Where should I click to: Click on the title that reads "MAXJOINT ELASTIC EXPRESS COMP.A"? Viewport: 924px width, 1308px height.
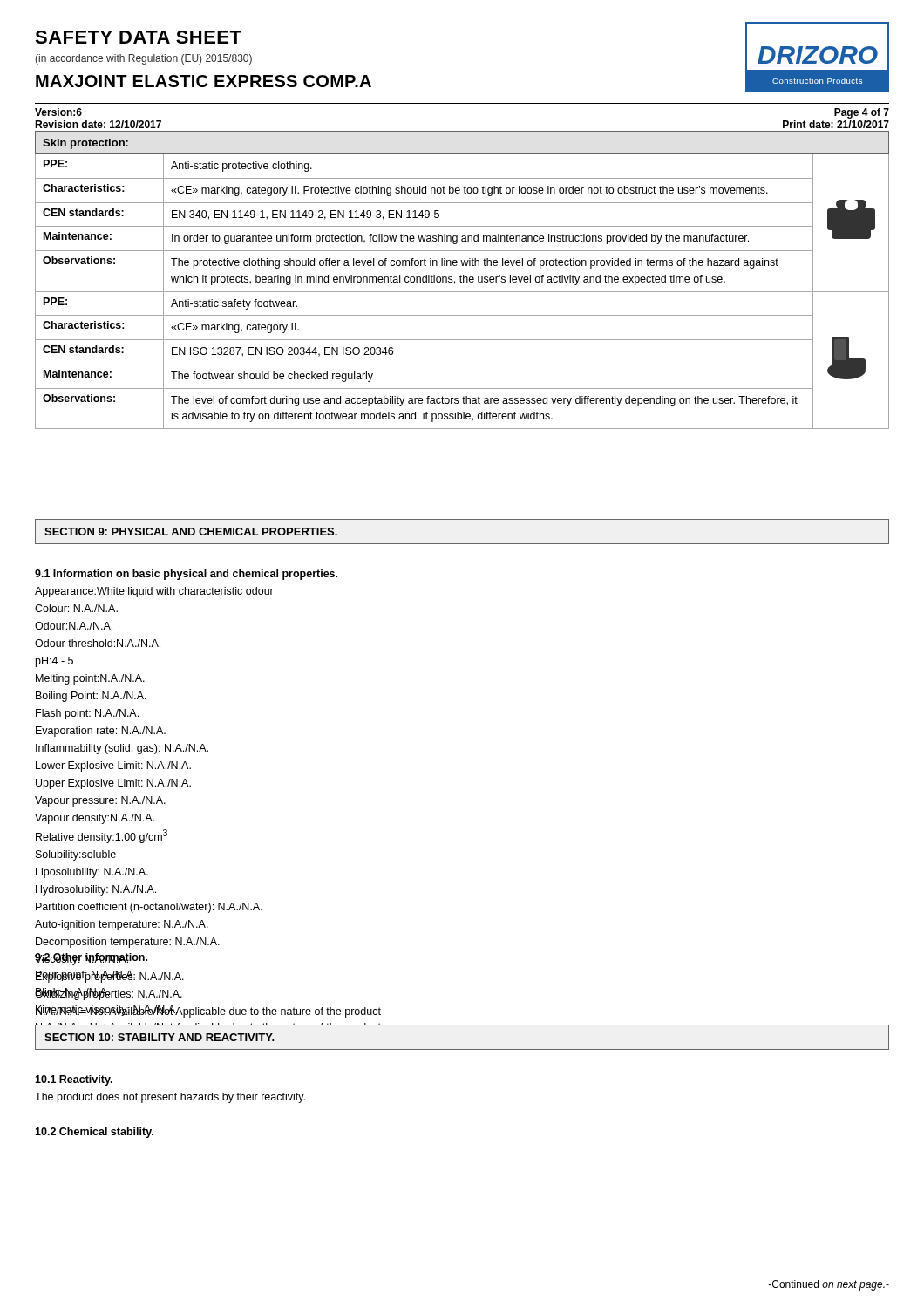pyautogui.click(x=203, y=81)
